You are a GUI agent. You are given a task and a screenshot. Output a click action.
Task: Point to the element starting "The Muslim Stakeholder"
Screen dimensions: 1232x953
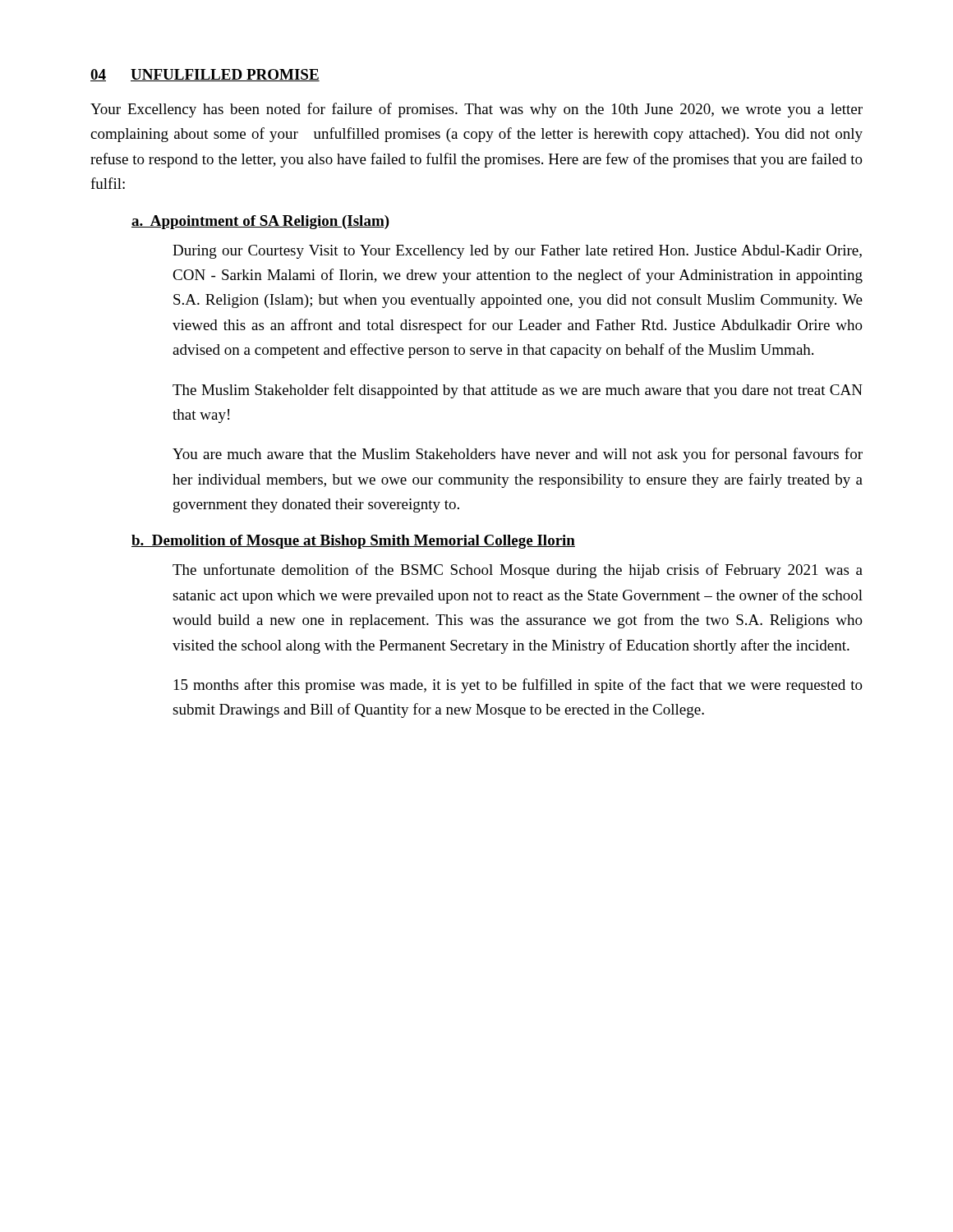pos(518,402)
